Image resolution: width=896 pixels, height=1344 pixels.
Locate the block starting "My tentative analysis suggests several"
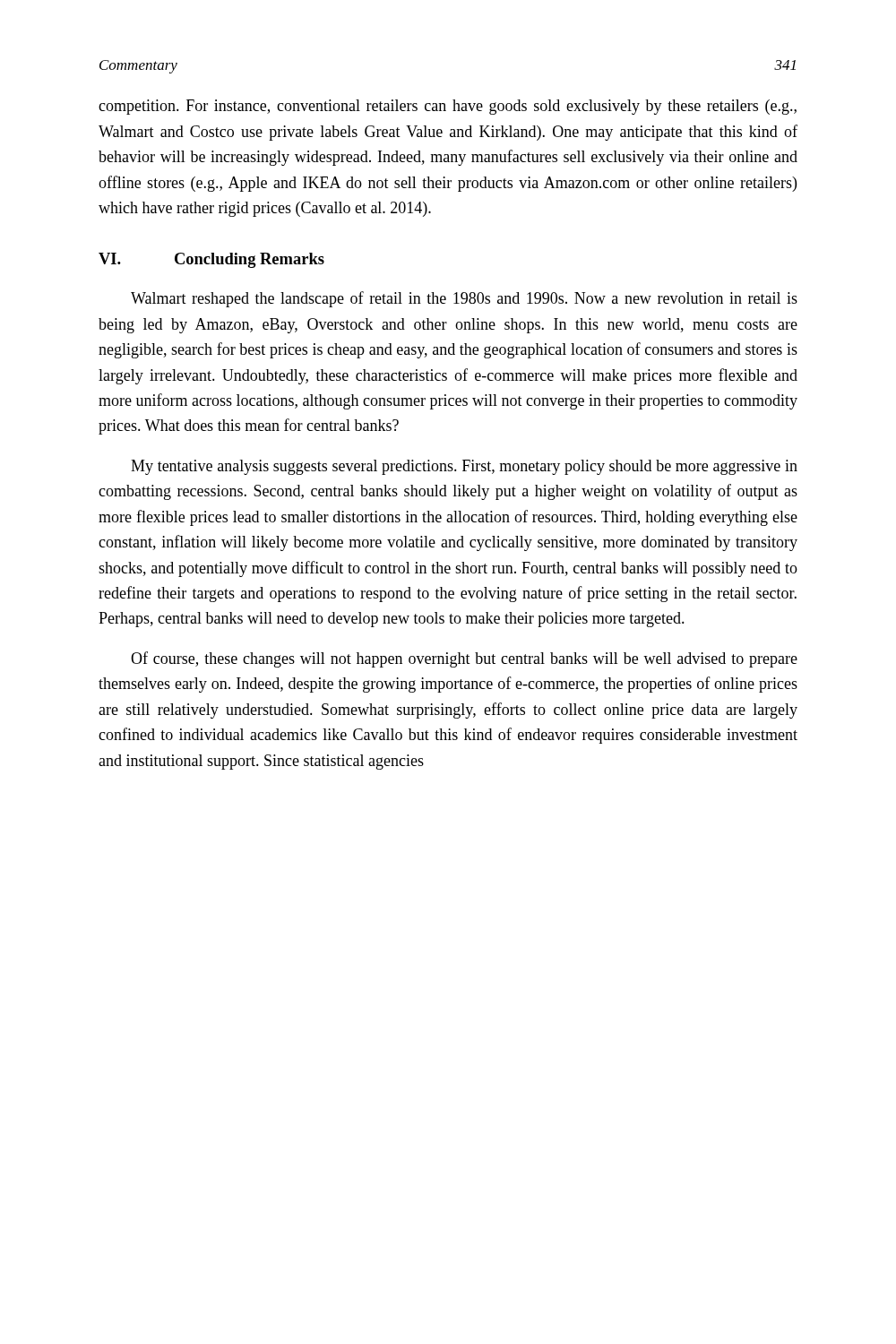448,542
